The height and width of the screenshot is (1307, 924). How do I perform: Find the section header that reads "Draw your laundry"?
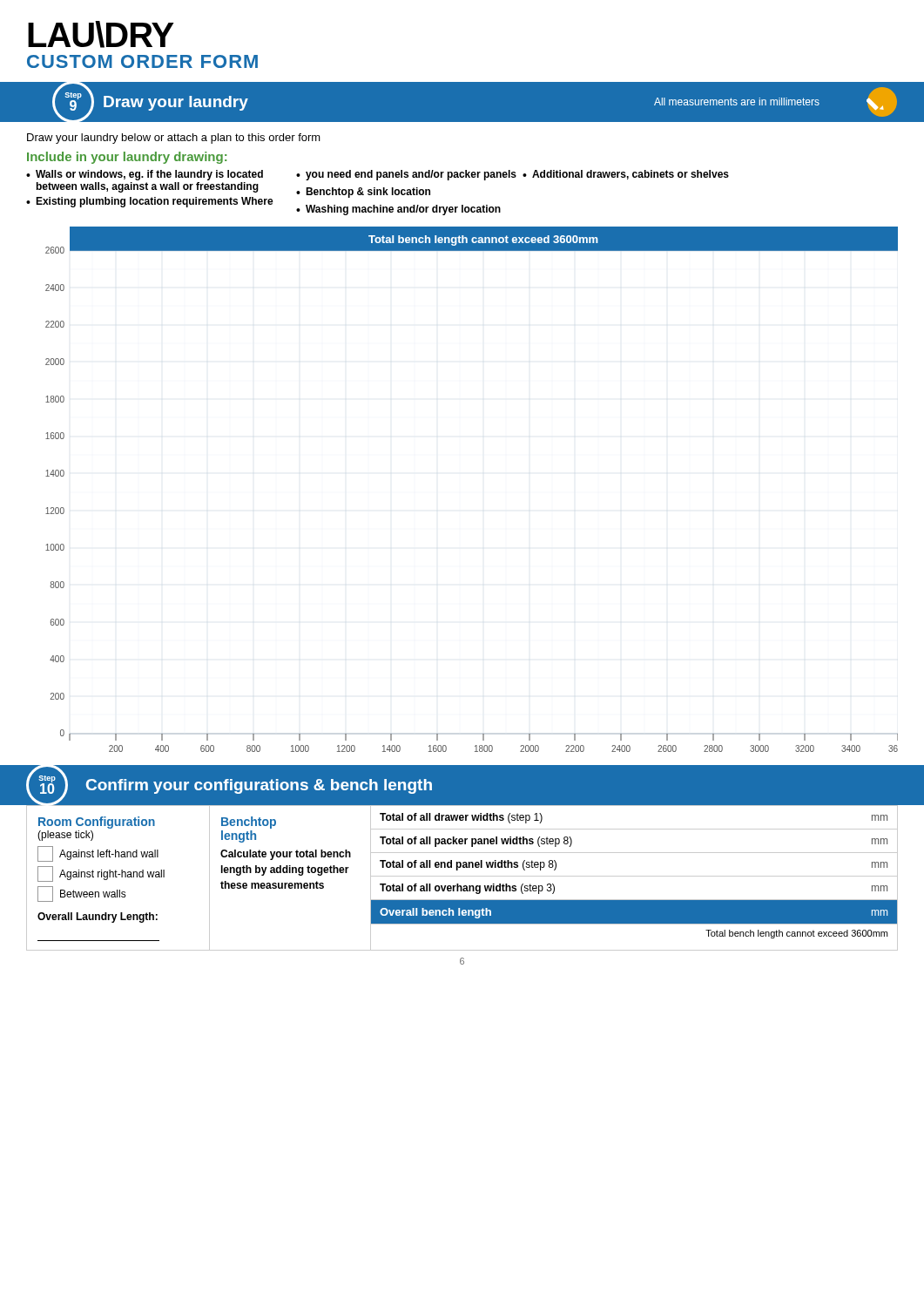[175, 102]
